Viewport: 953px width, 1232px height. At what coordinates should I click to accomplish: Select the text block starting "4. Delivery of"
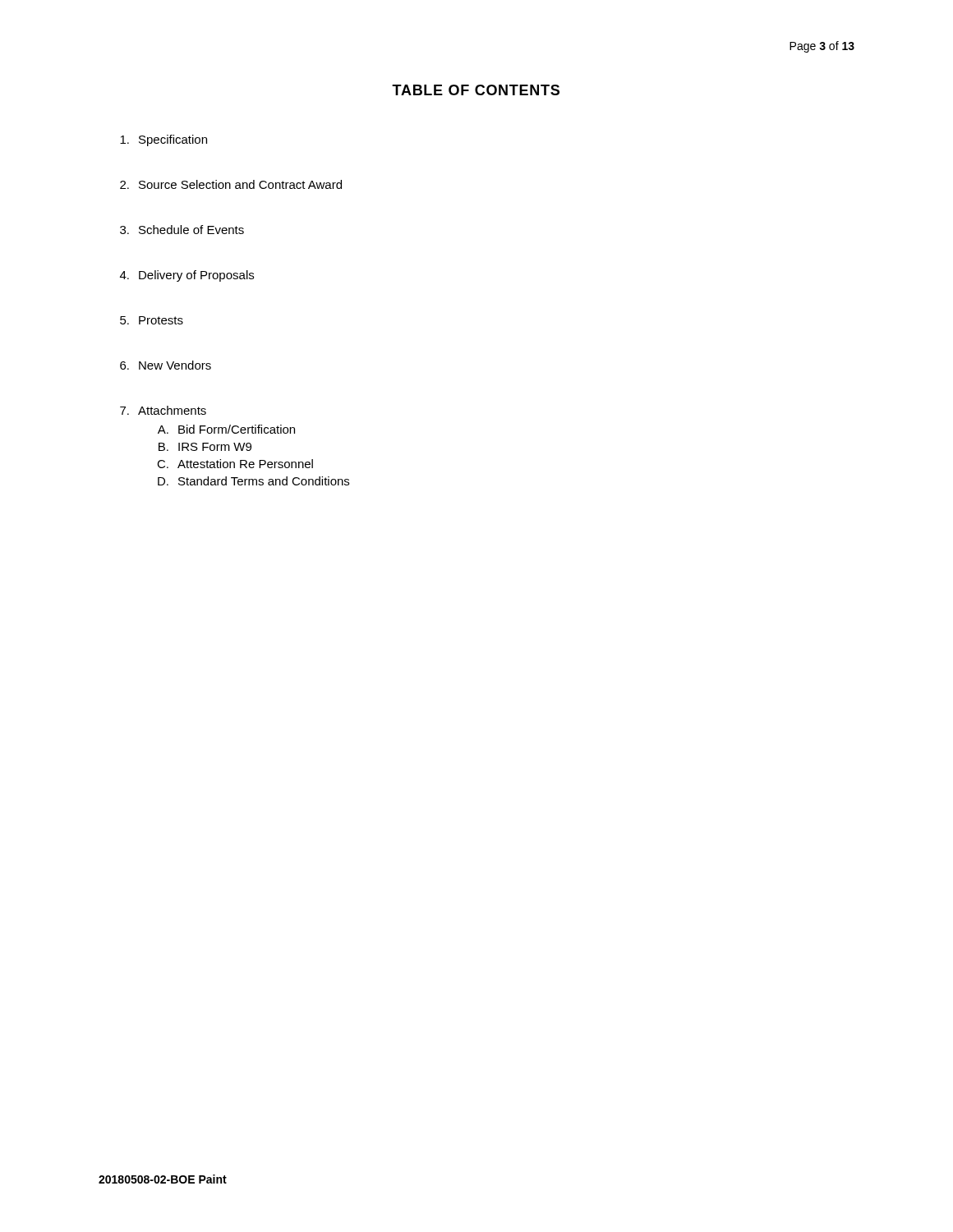tap(187, 276)
